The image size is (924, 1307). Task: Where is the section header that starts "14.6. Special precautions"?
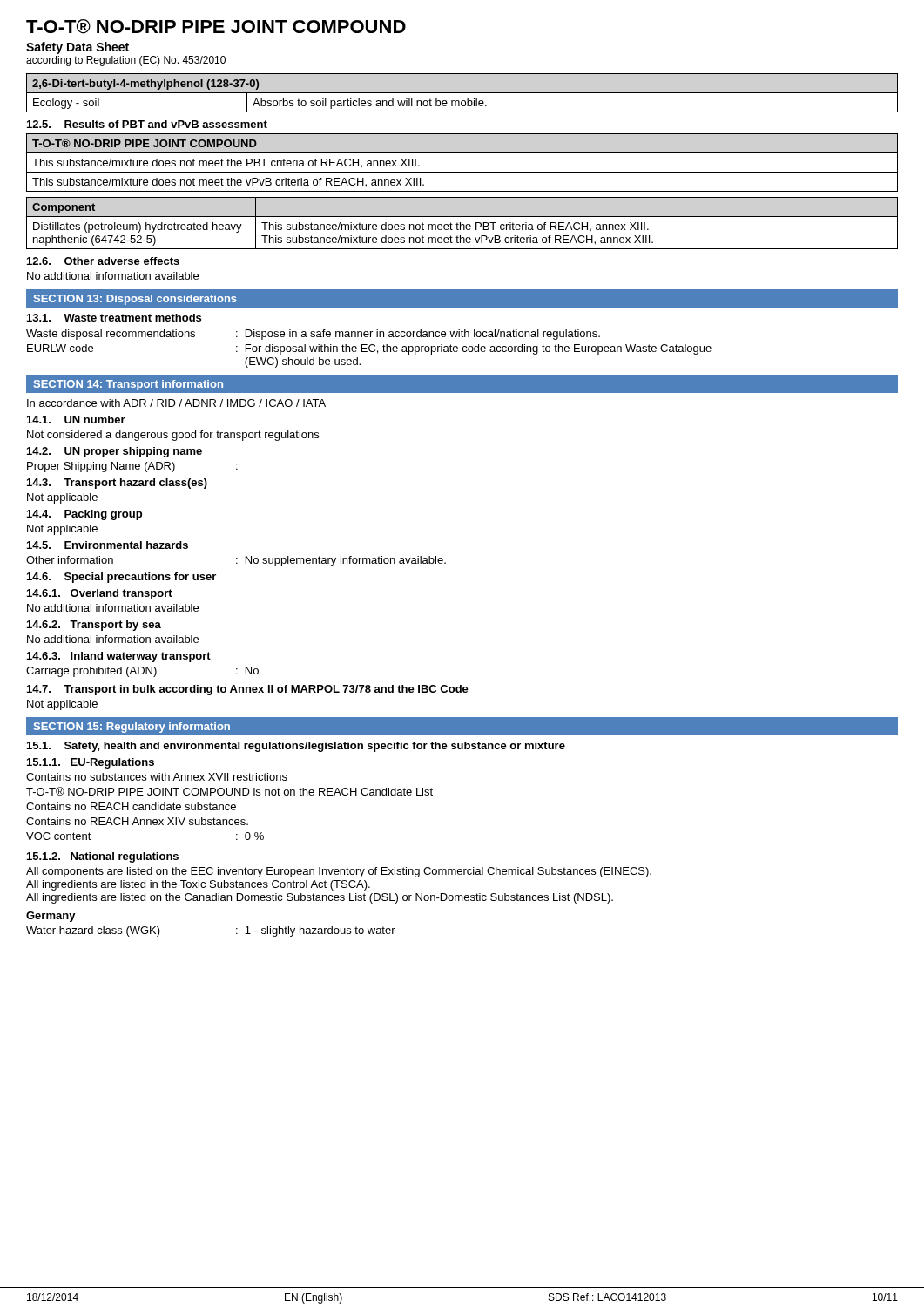coord(121,576)
